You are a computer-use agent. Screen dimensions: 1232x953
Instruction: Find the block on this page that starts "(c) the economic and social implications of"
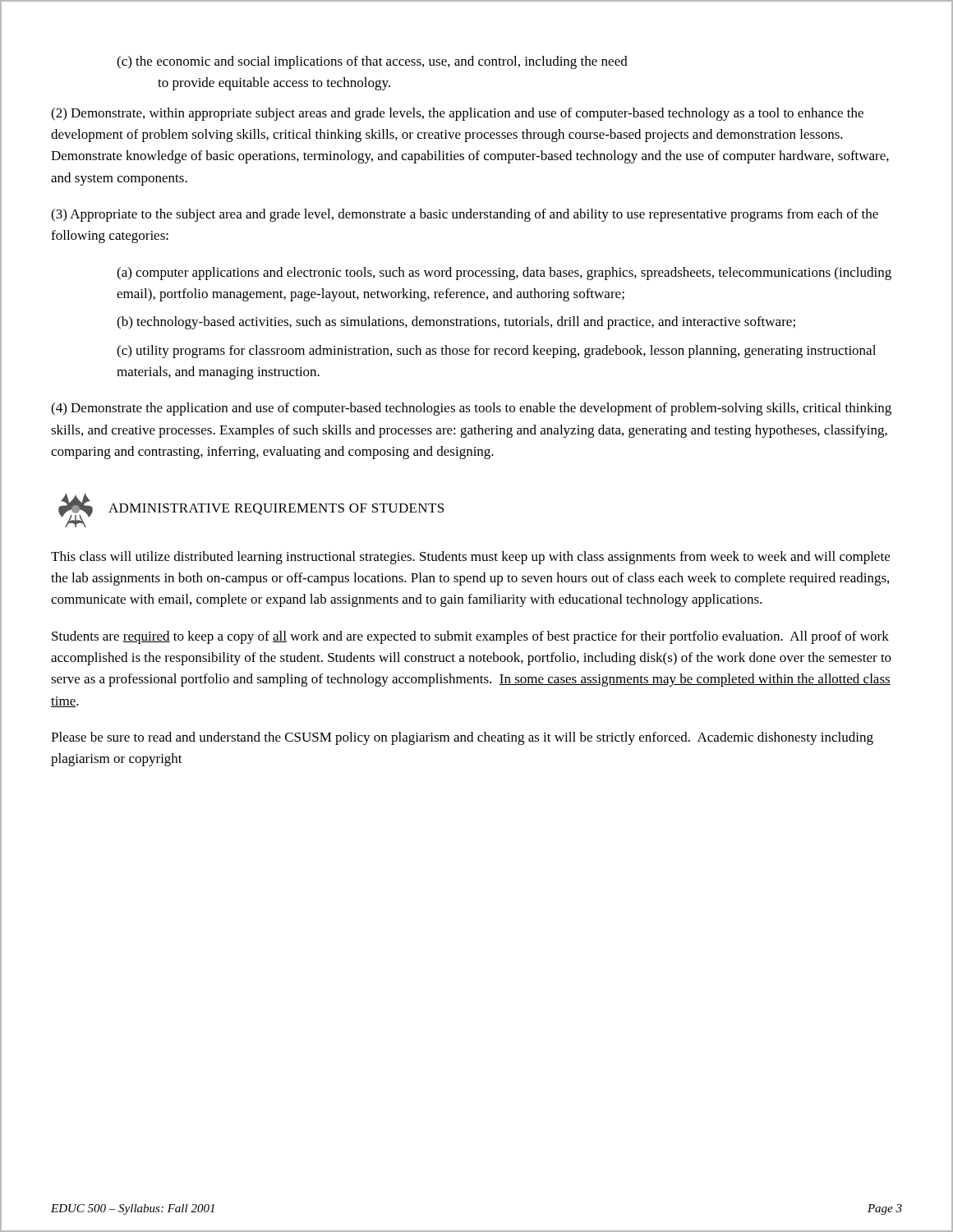click(x=372, y=72)
